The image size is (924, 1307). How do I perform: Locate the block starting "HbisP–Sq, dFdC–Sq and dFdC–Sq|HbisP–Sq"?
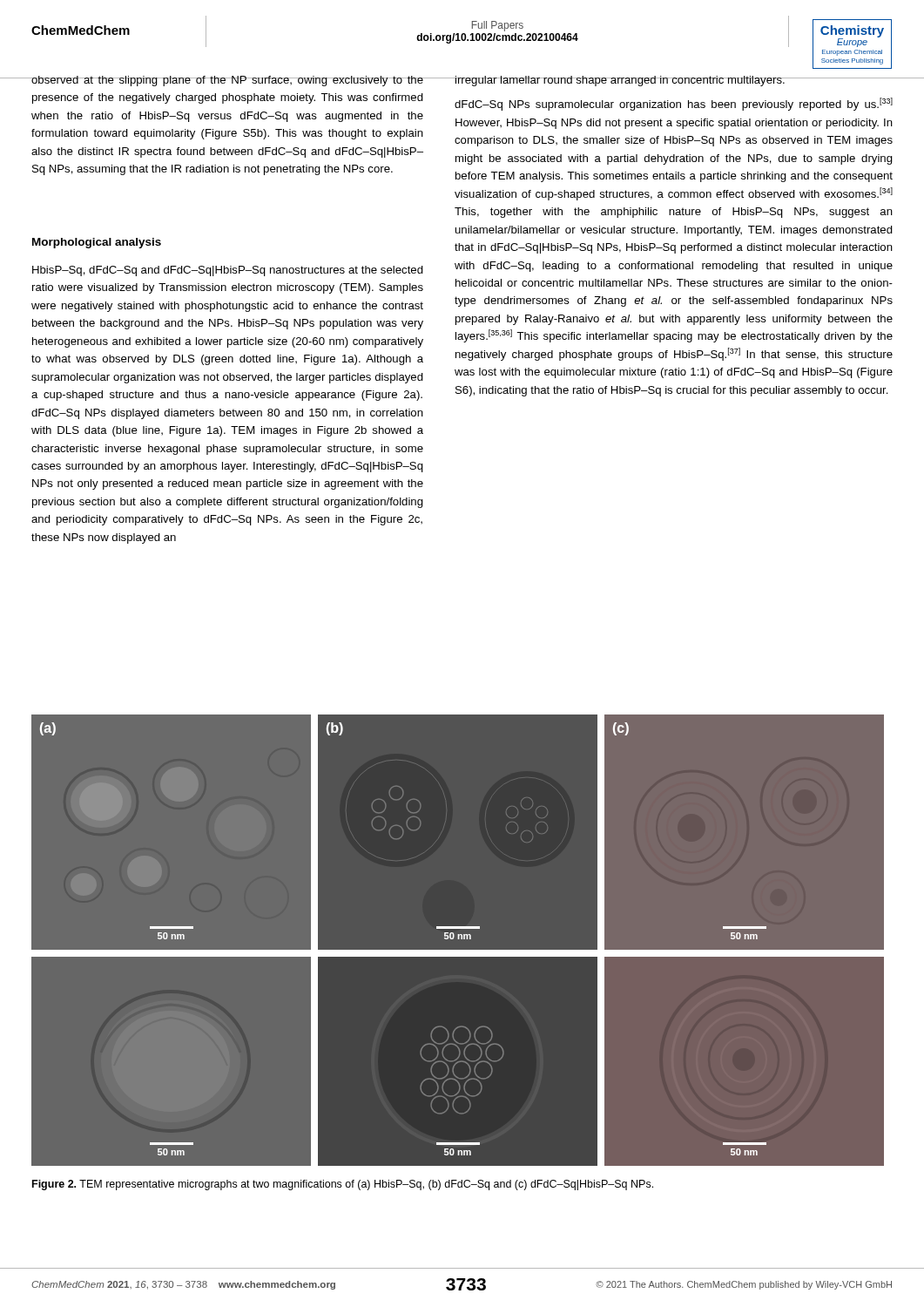[227, 404]
